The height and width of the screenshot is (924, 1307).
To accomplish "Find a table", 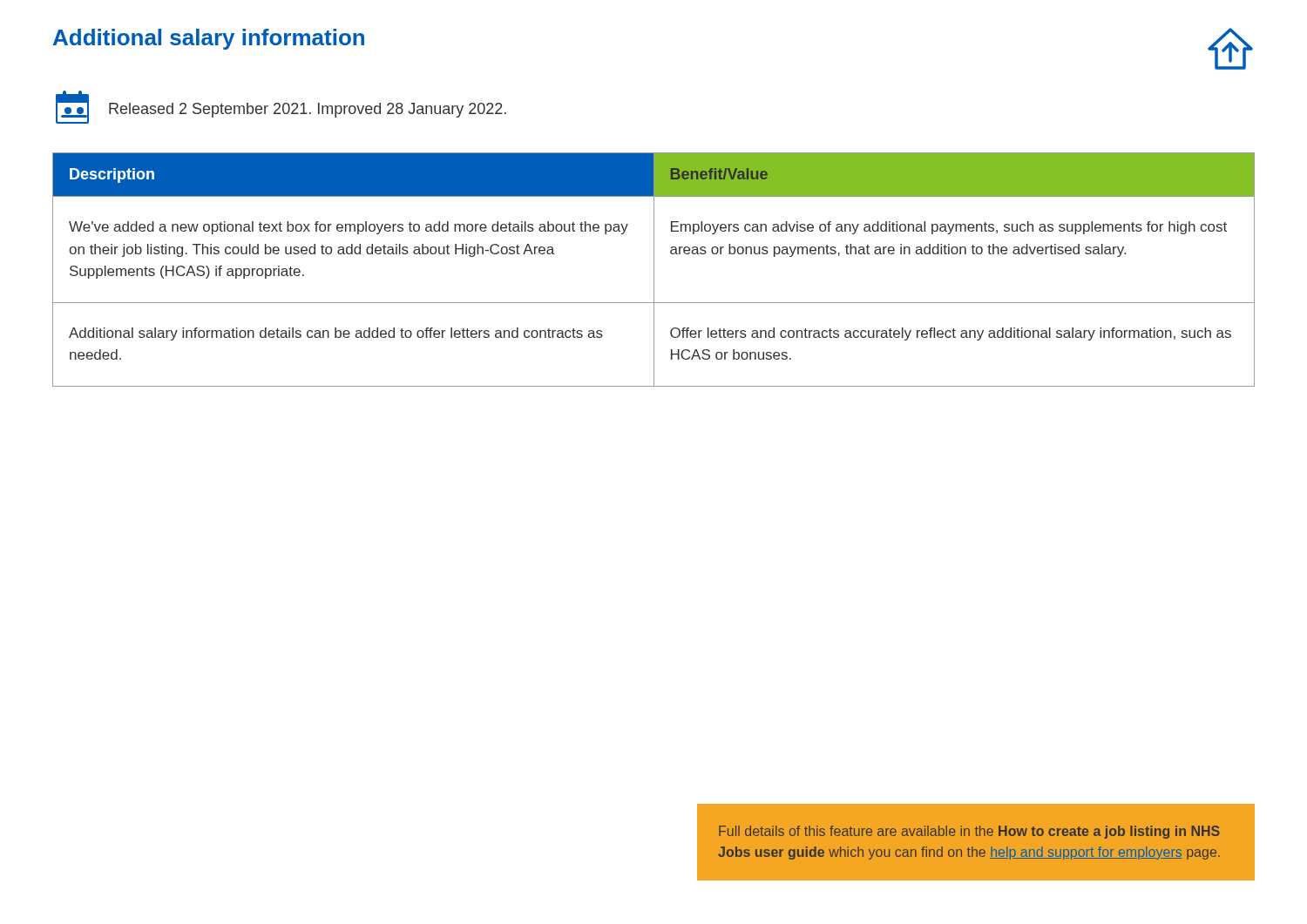I will (x=654, y=269).
